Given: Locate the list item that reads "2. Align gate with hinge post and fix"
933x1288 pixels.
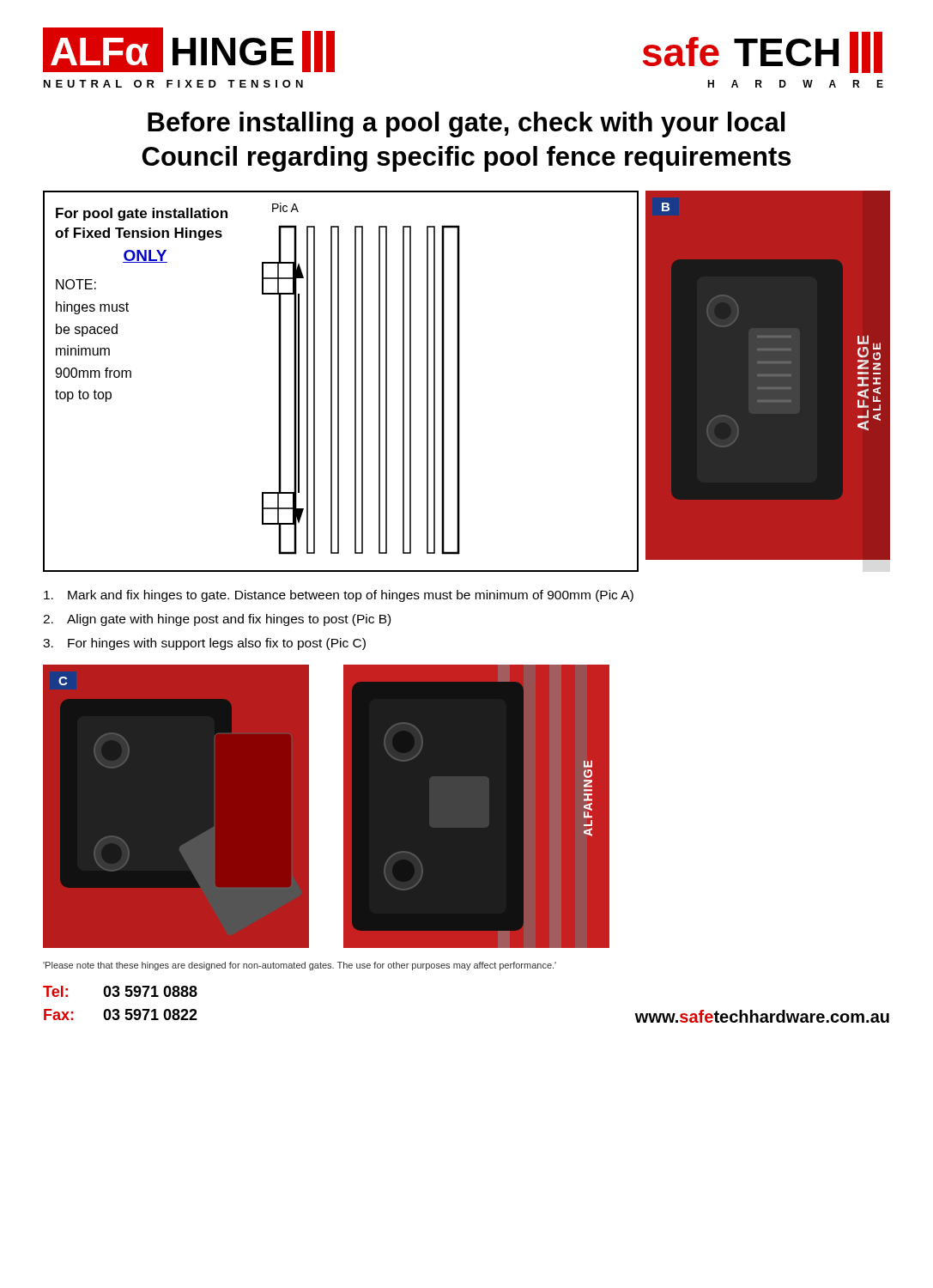Looking at the screenshot, I should pos(217,619).
